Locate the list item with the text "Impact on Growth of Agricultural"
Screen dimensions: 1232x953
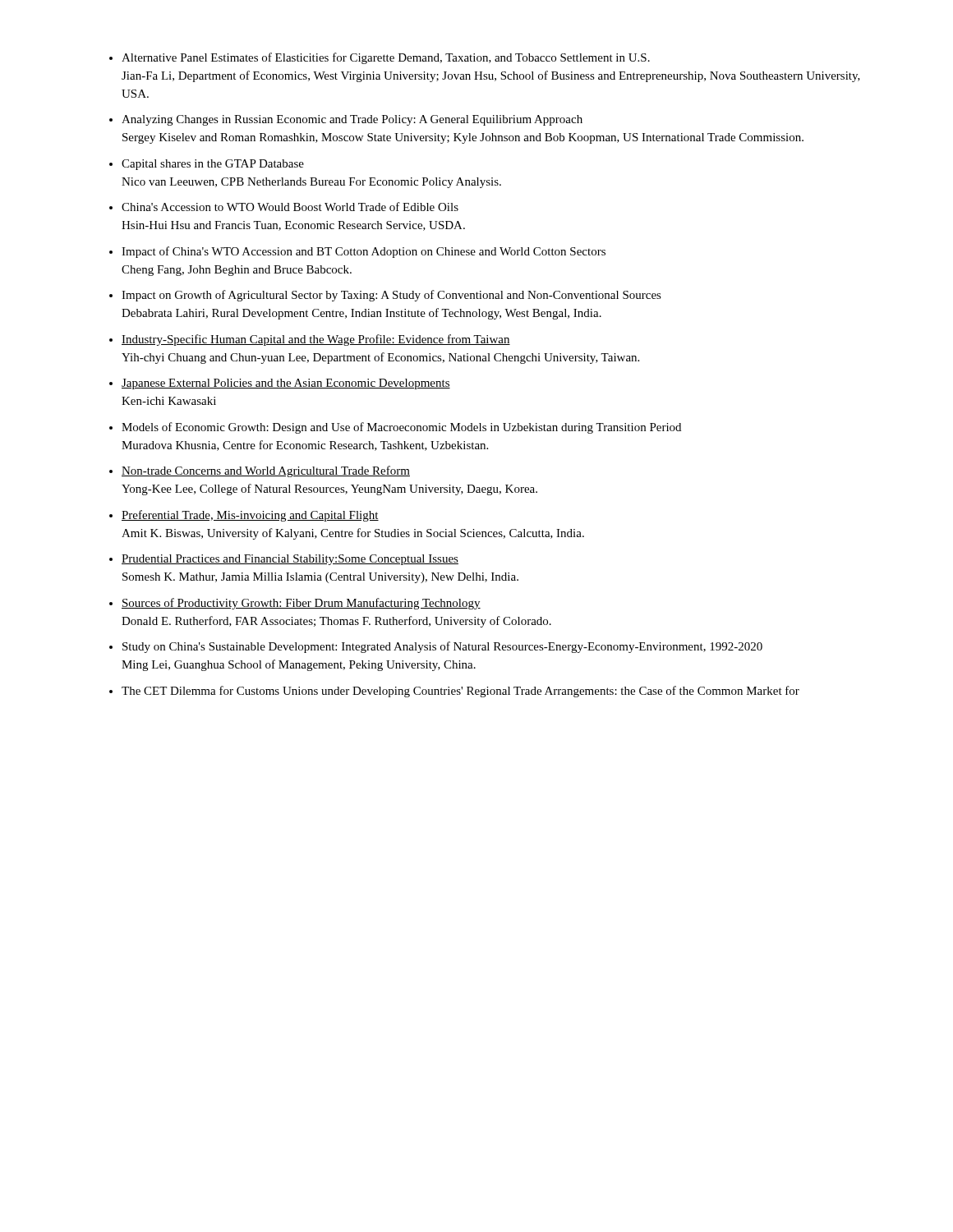coord(496,305)
